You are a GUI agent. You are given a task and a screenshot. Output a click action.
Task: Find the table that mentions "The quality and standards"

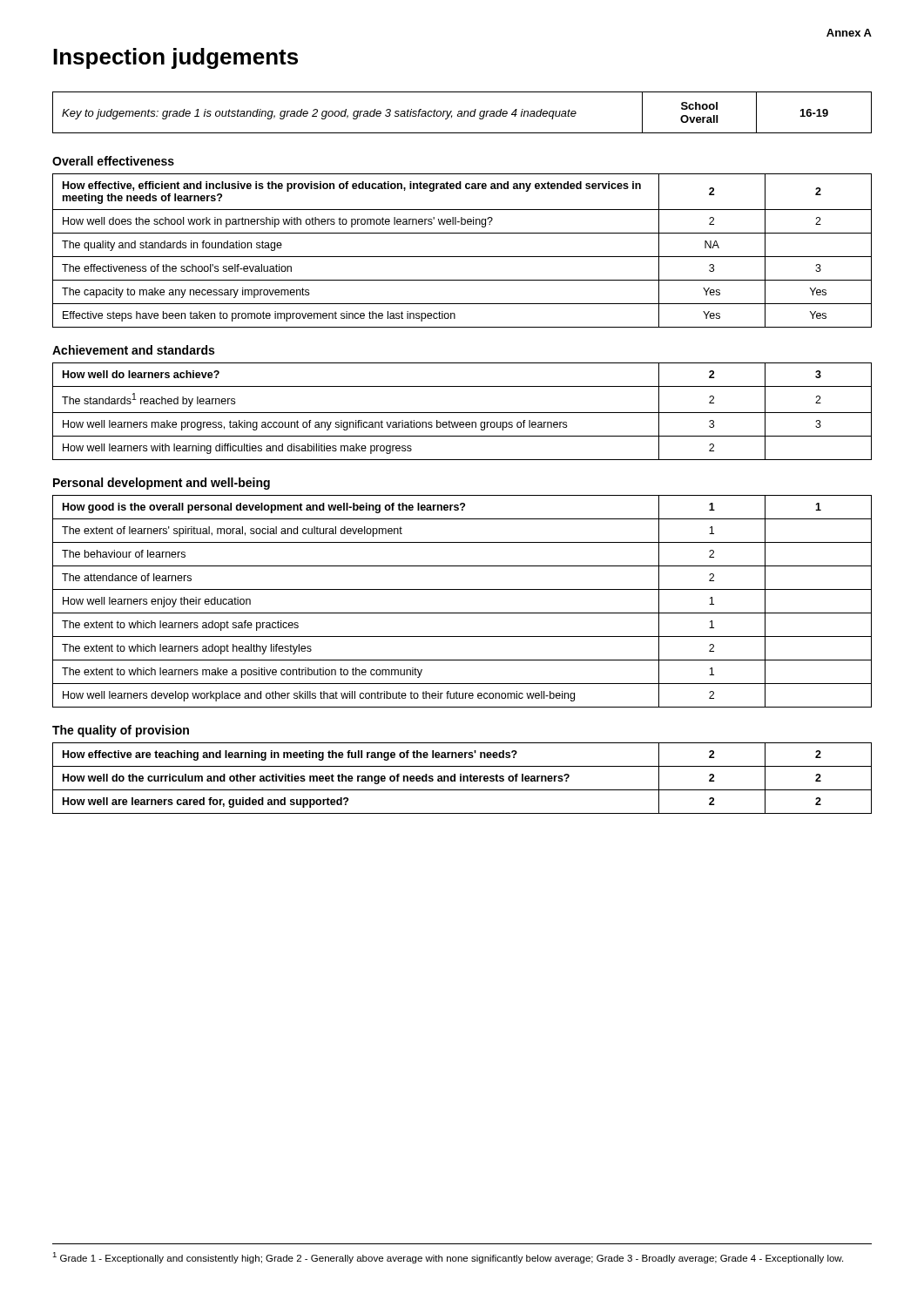462,251
